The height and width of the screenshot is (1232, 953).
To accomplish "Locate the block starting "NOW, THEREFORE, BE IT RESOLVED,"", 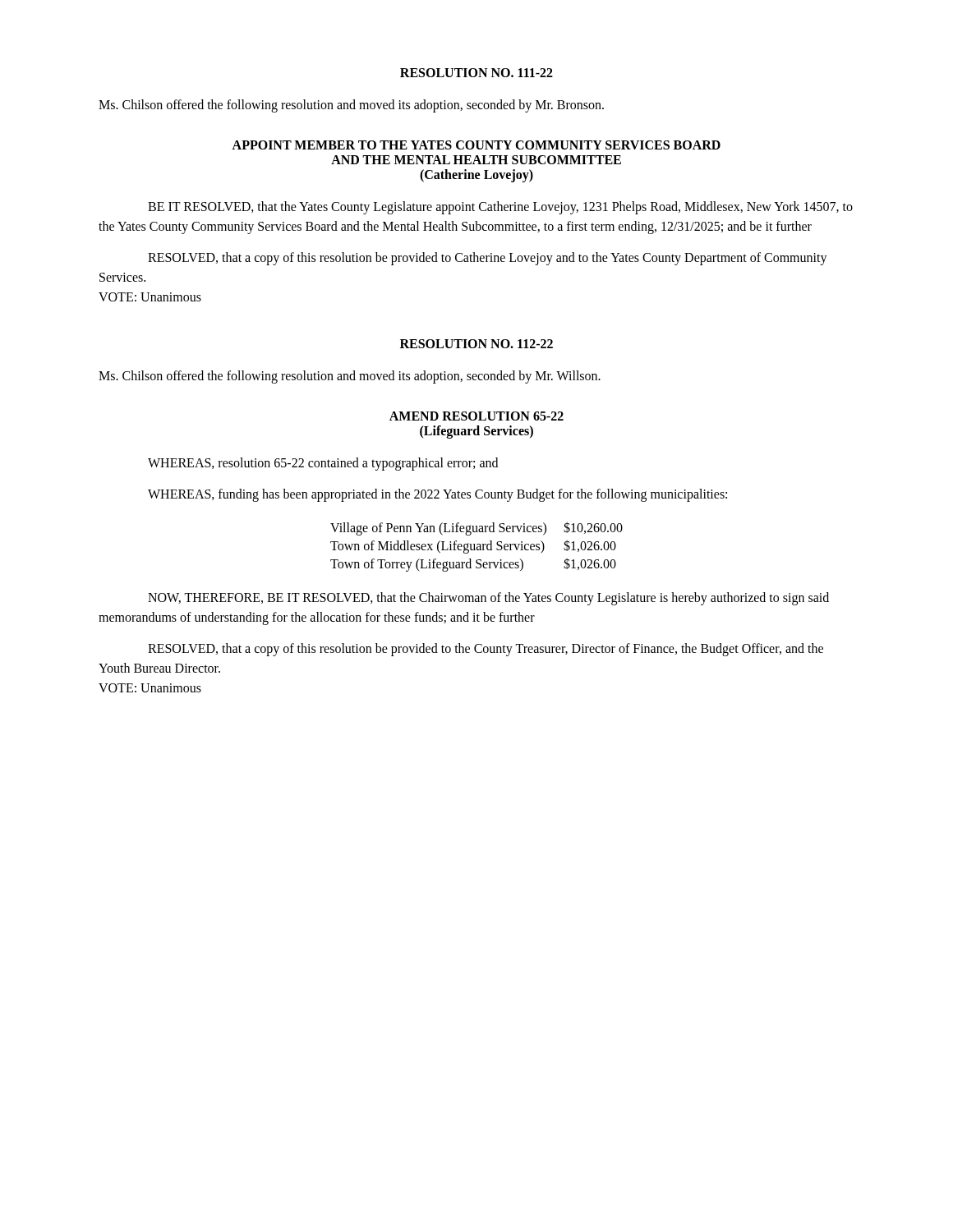I will [476, 643].
